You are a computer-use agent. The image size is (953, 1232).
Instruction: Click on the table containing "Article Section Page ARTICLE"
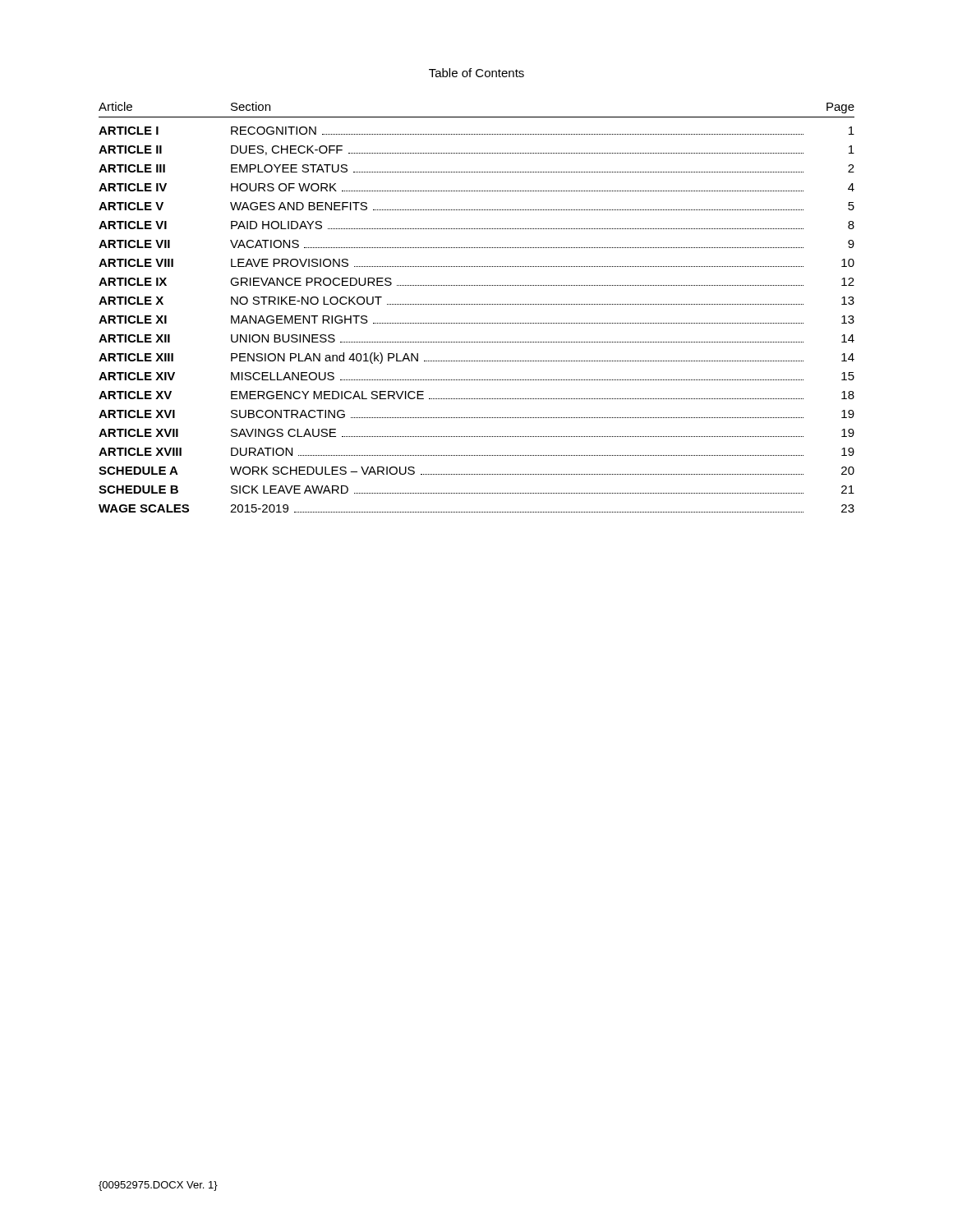coord(476,308)
